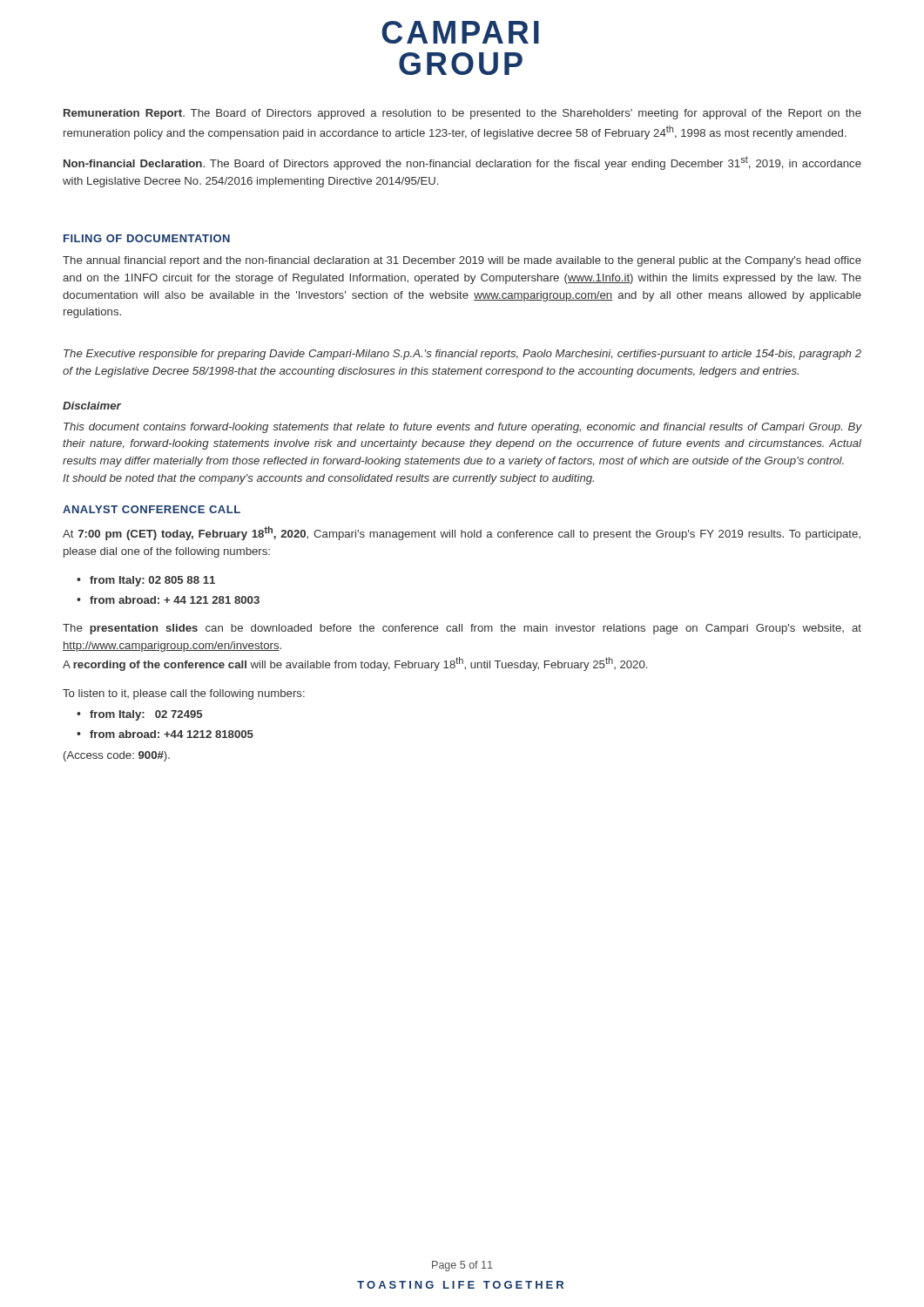Where does it say "FILING OF DOCUMENTATION"?
Image resolution: width=924 pixels, height=1307 pixels.
(x=147, y=238)
